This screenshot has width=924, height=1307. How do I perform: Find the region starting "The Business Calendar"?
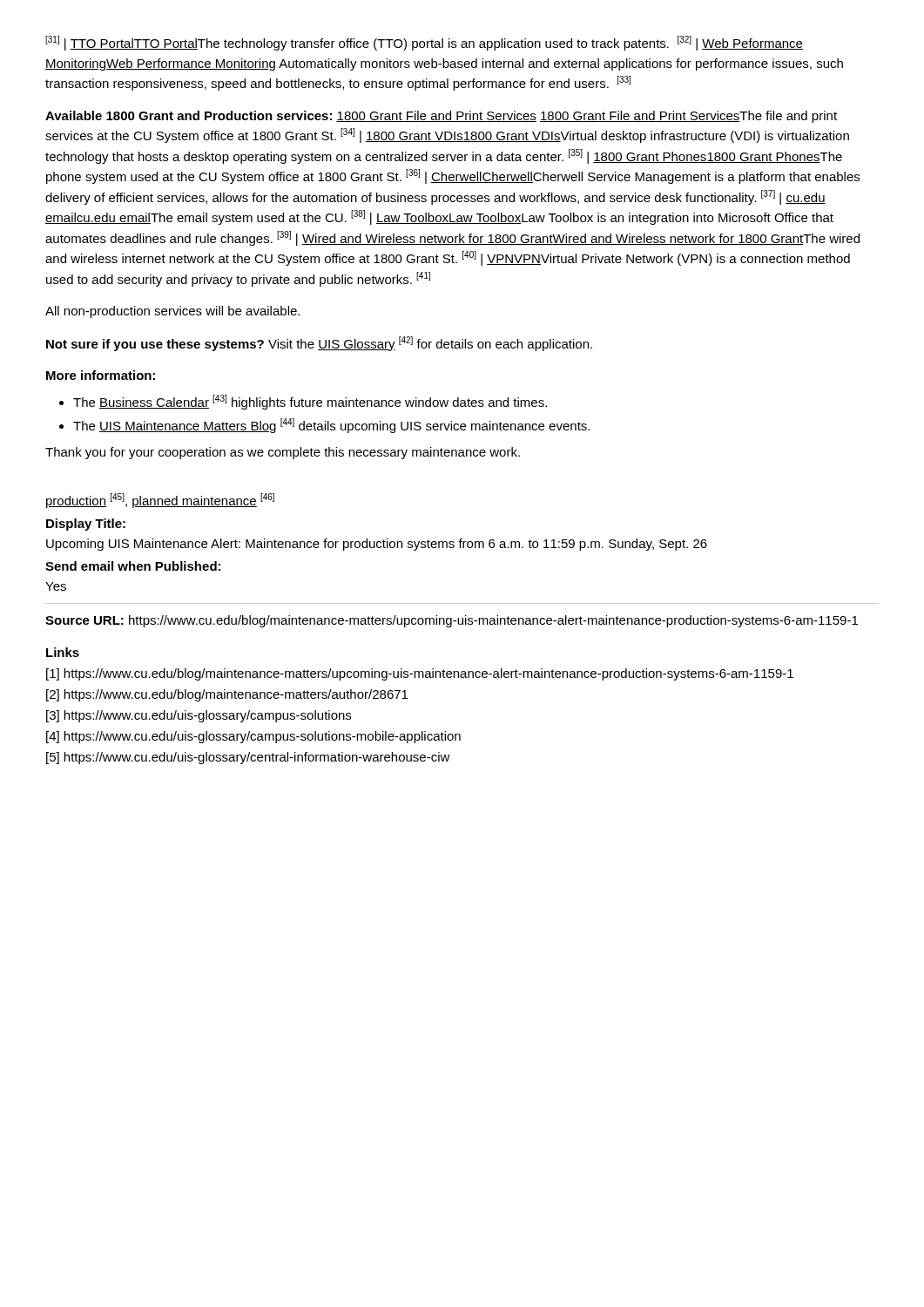[x=311, y=401]
